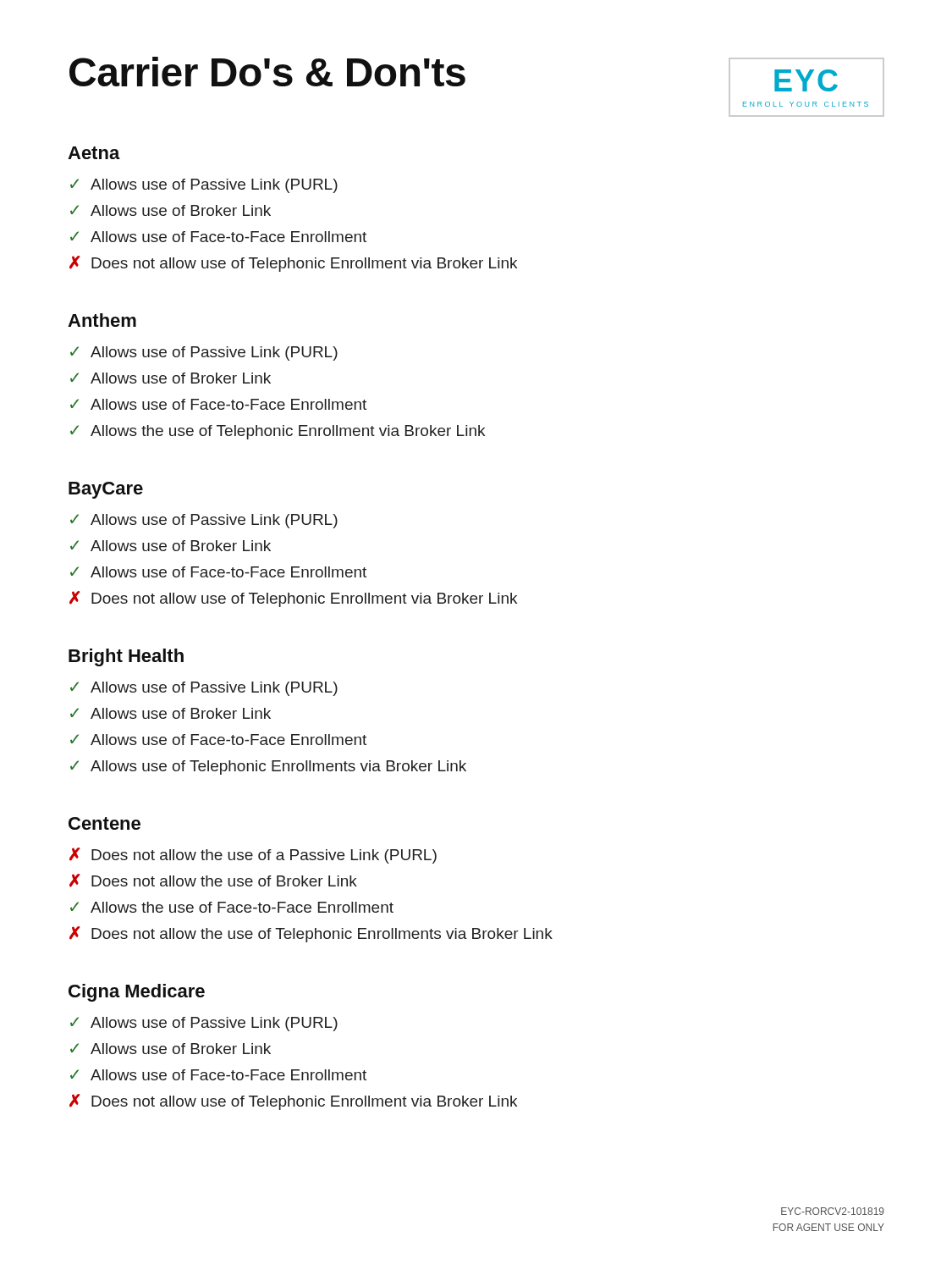Click on the element starting "Bright Health"
952x1270 pixels.
(126, 656)
